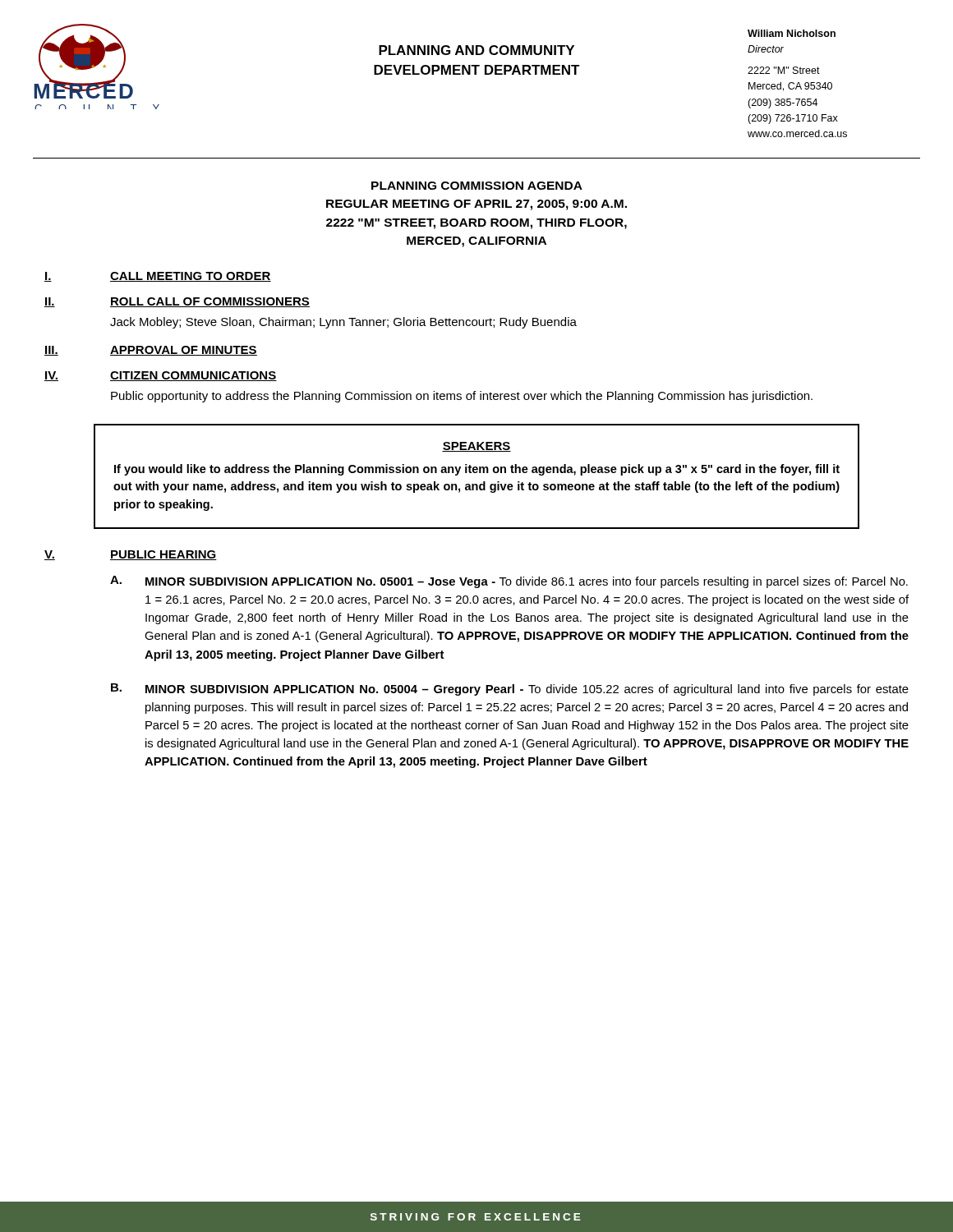Click on the text block containing "Public opportunity to address the"
Image resolution: width=953 pixels, height=1232 pixels.
tap(462, 395)
